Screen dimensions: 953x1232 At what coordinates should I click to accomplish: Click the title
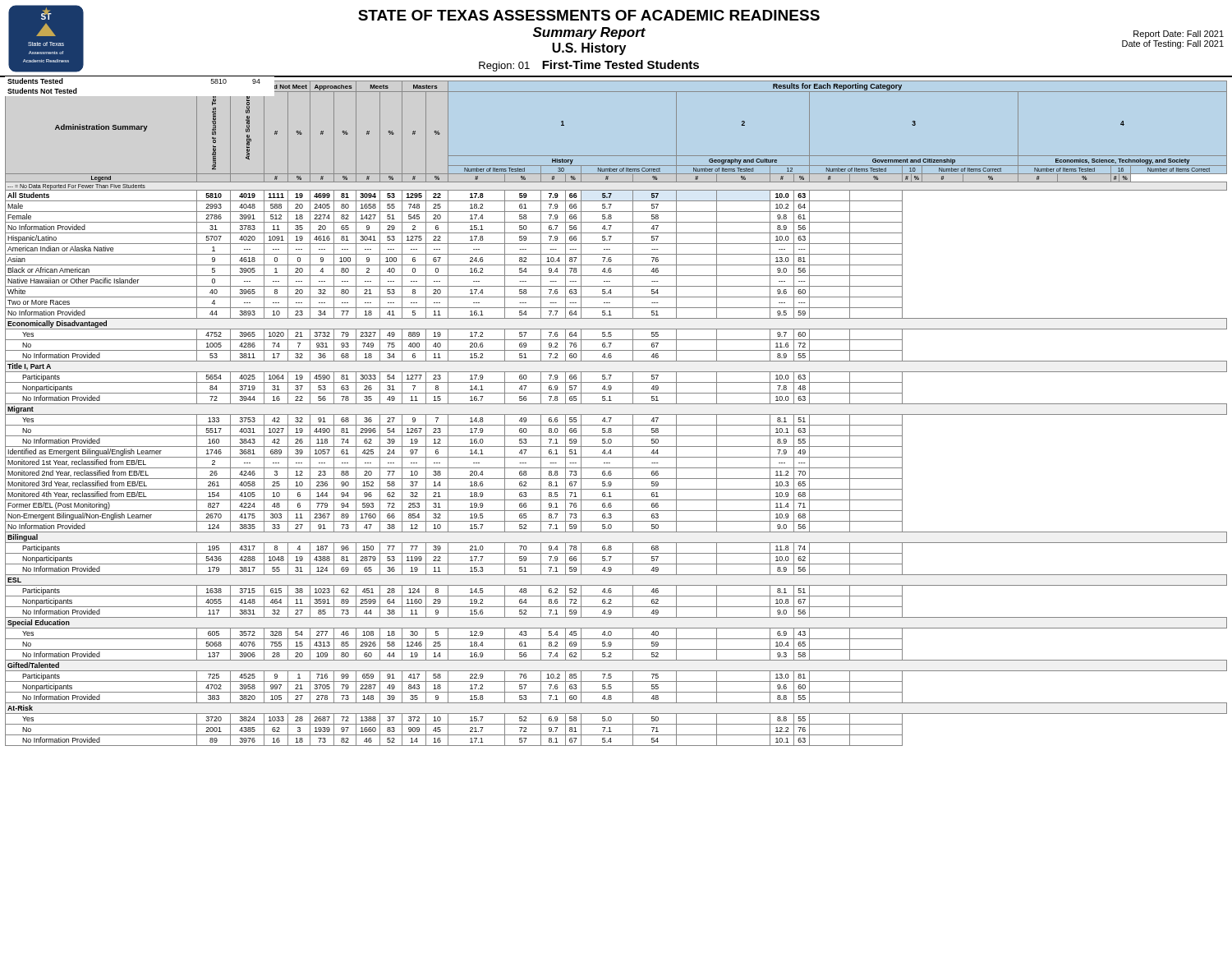tap(589, 39)
